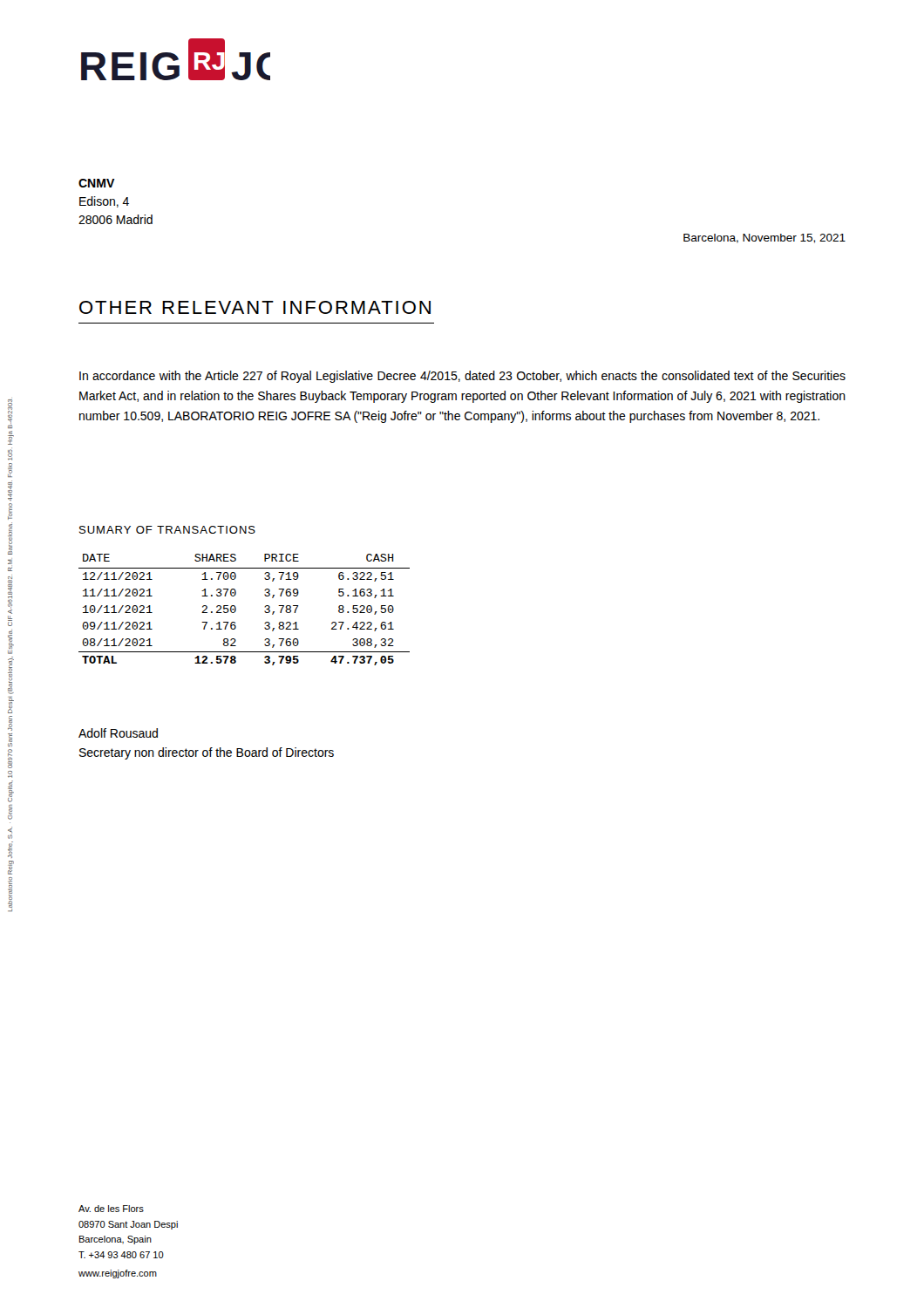The image size is (924, 1308).
Task: Find "CNMV Edison, 4 28006 Madrid" on this page
Action: 116,202
